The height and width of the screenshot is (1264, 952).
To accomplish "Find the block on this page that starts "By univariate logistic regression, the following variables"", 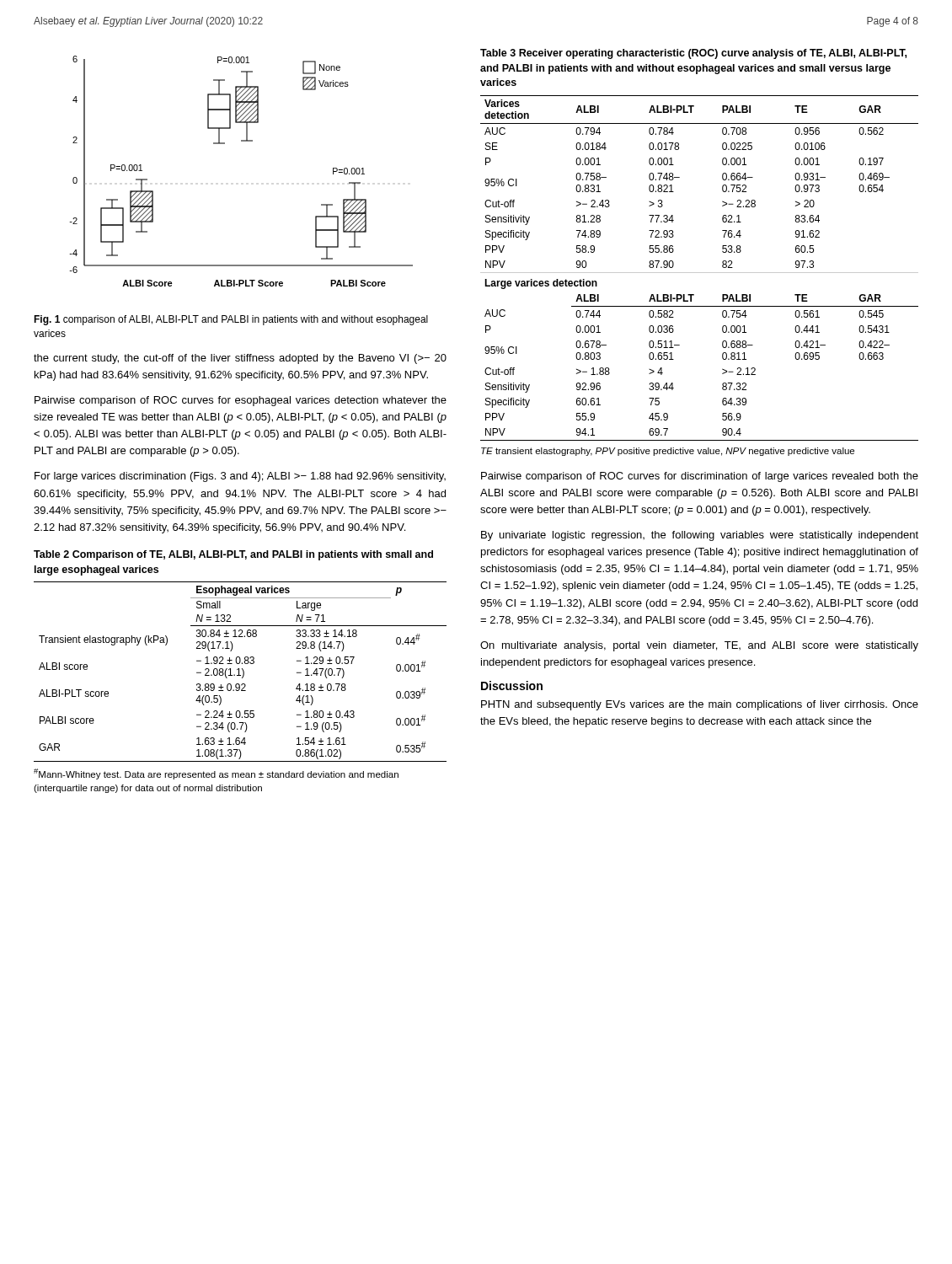I will coord(699,577).
